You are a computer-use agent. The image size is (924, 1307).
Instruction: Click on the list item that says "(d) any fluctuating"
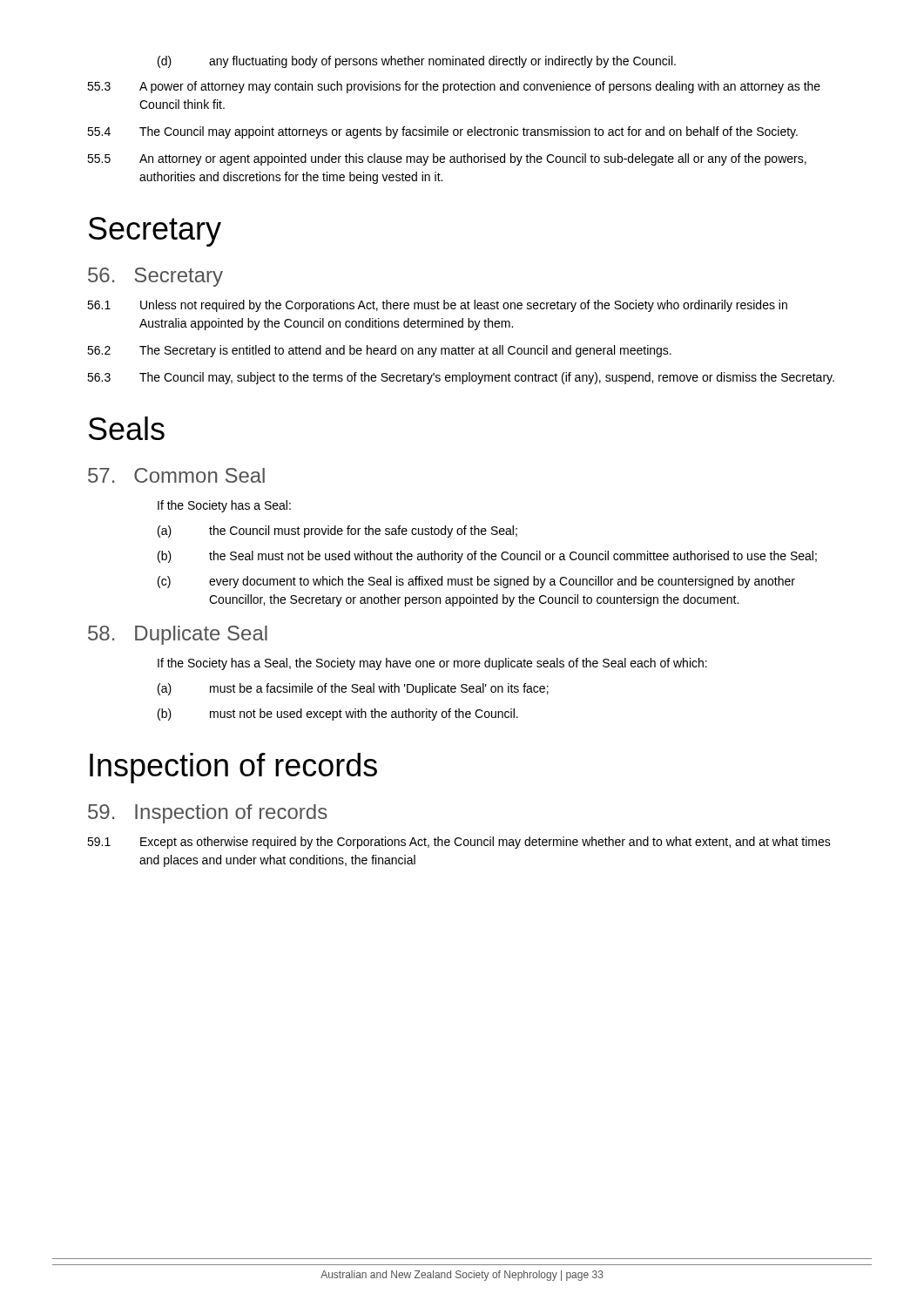coord(497,61)
